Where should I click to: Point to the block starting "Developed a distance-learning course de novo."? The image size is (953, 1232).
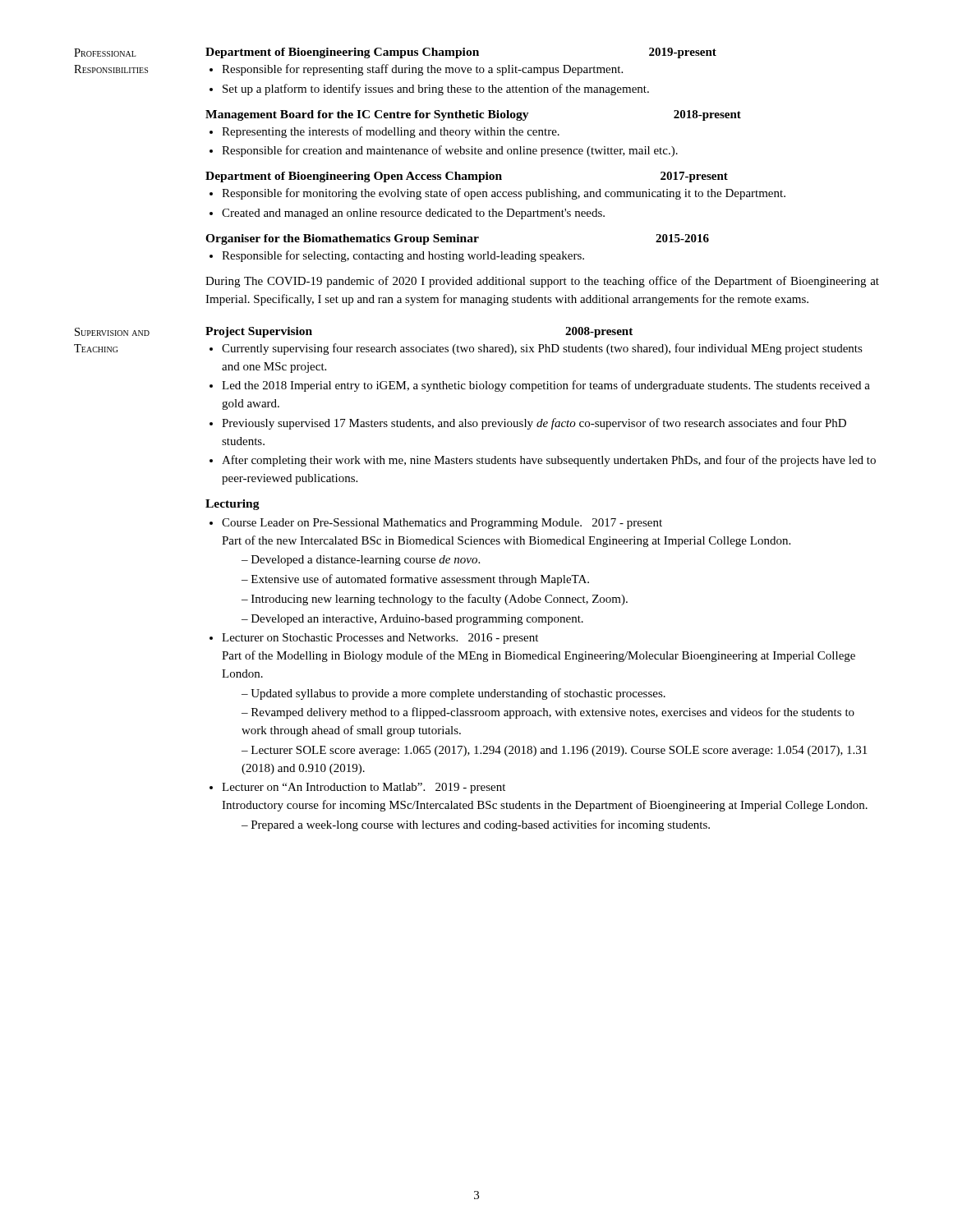click(366, 560)
